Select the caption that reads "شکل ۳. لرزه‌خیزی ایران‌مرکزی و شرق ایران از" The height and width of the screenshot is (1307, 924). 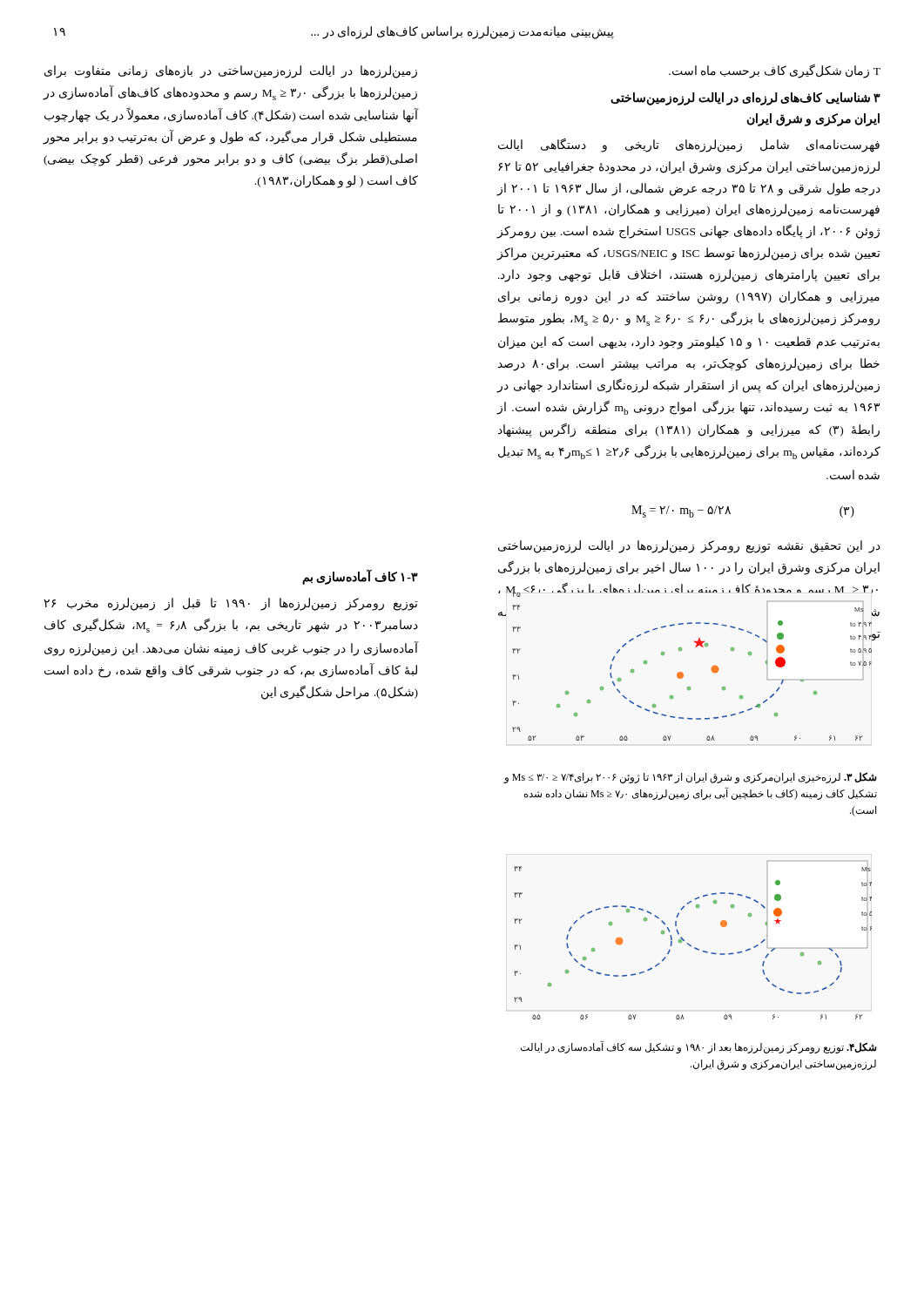691,794
